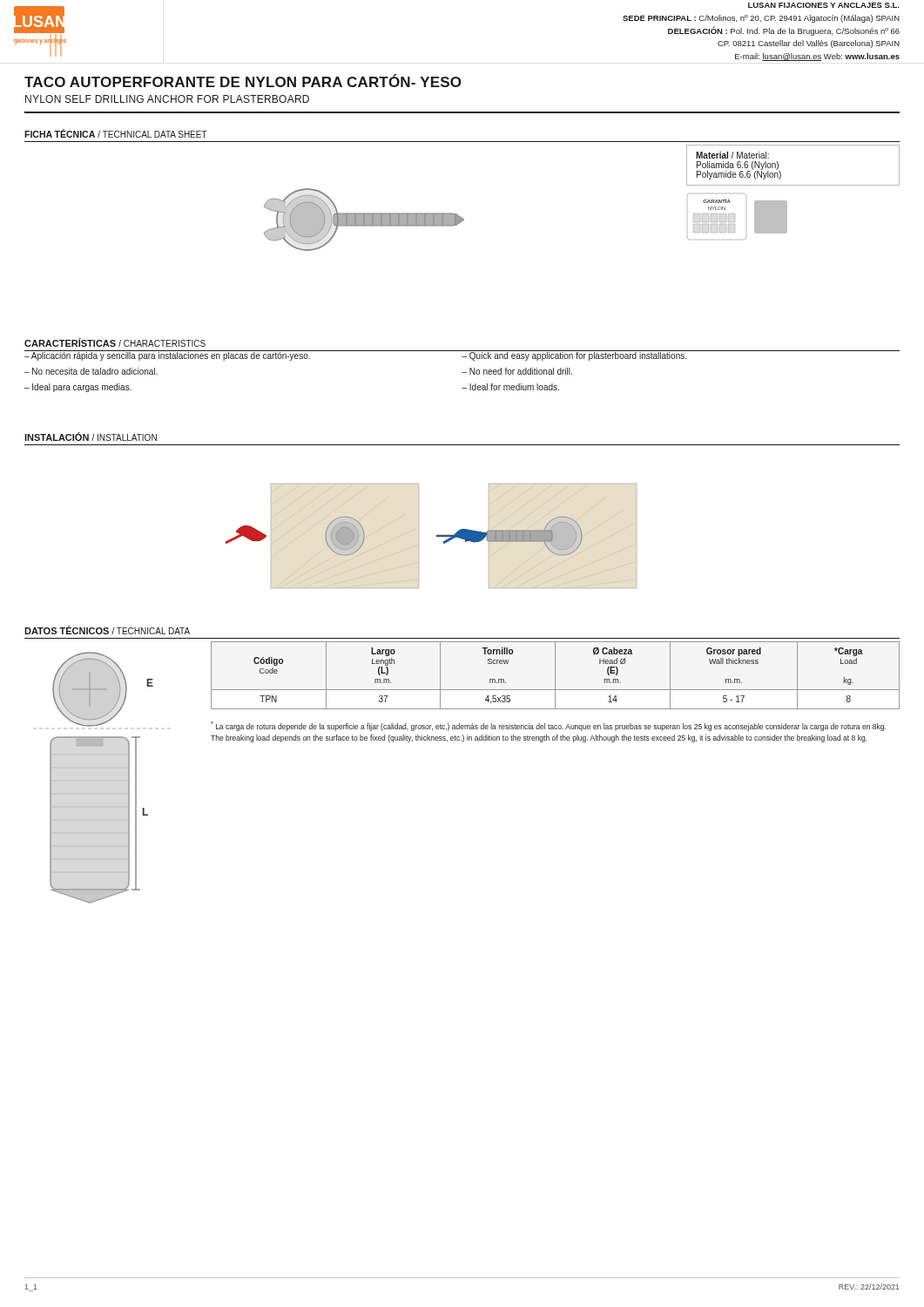Where does it say "– No necesita de taladro adicional."?
Screen dimensions: 1307x924
coord(91,372)
